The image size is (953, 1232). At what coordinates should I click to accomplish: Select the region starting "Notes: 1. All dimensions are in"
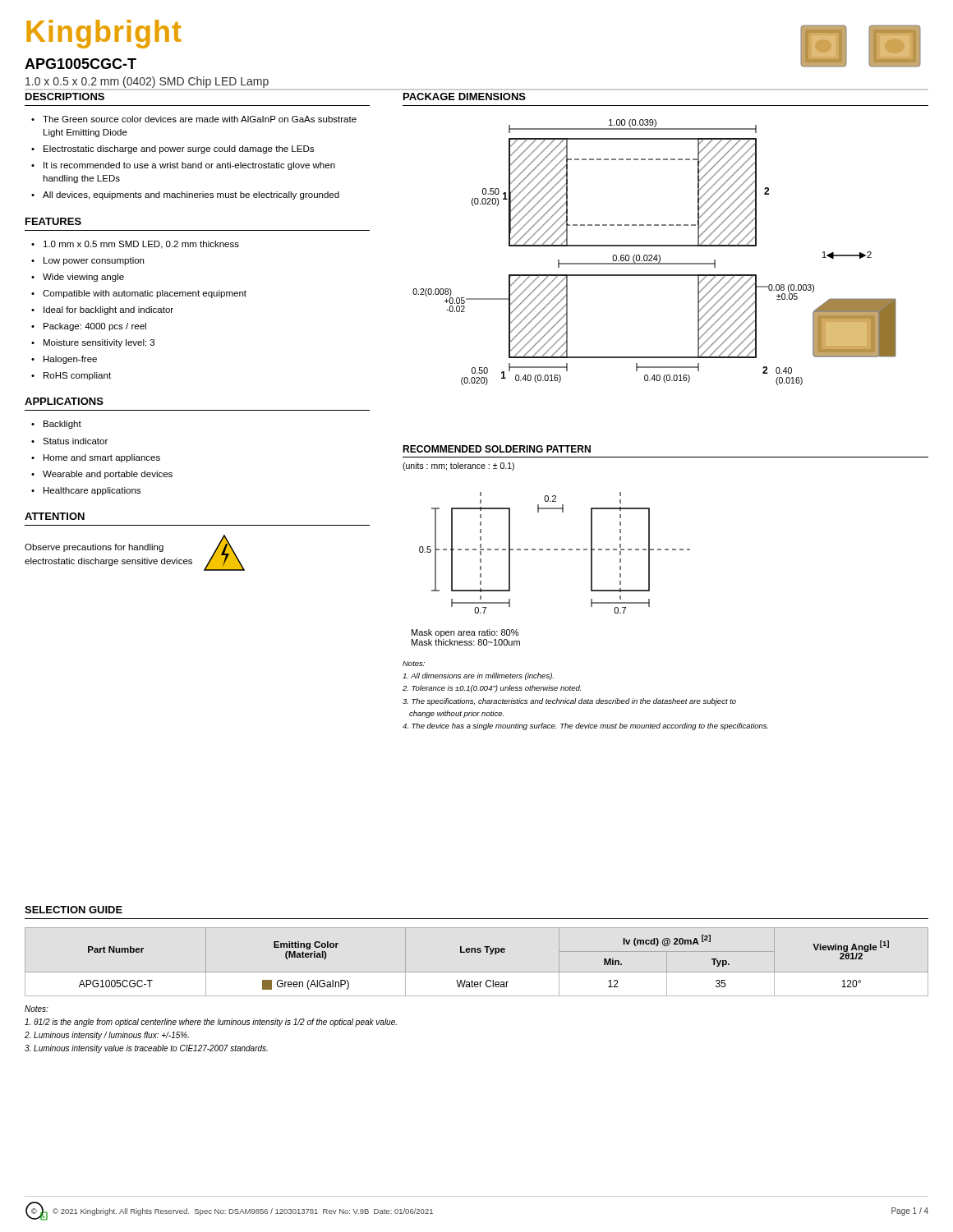[x=586, y=694]
